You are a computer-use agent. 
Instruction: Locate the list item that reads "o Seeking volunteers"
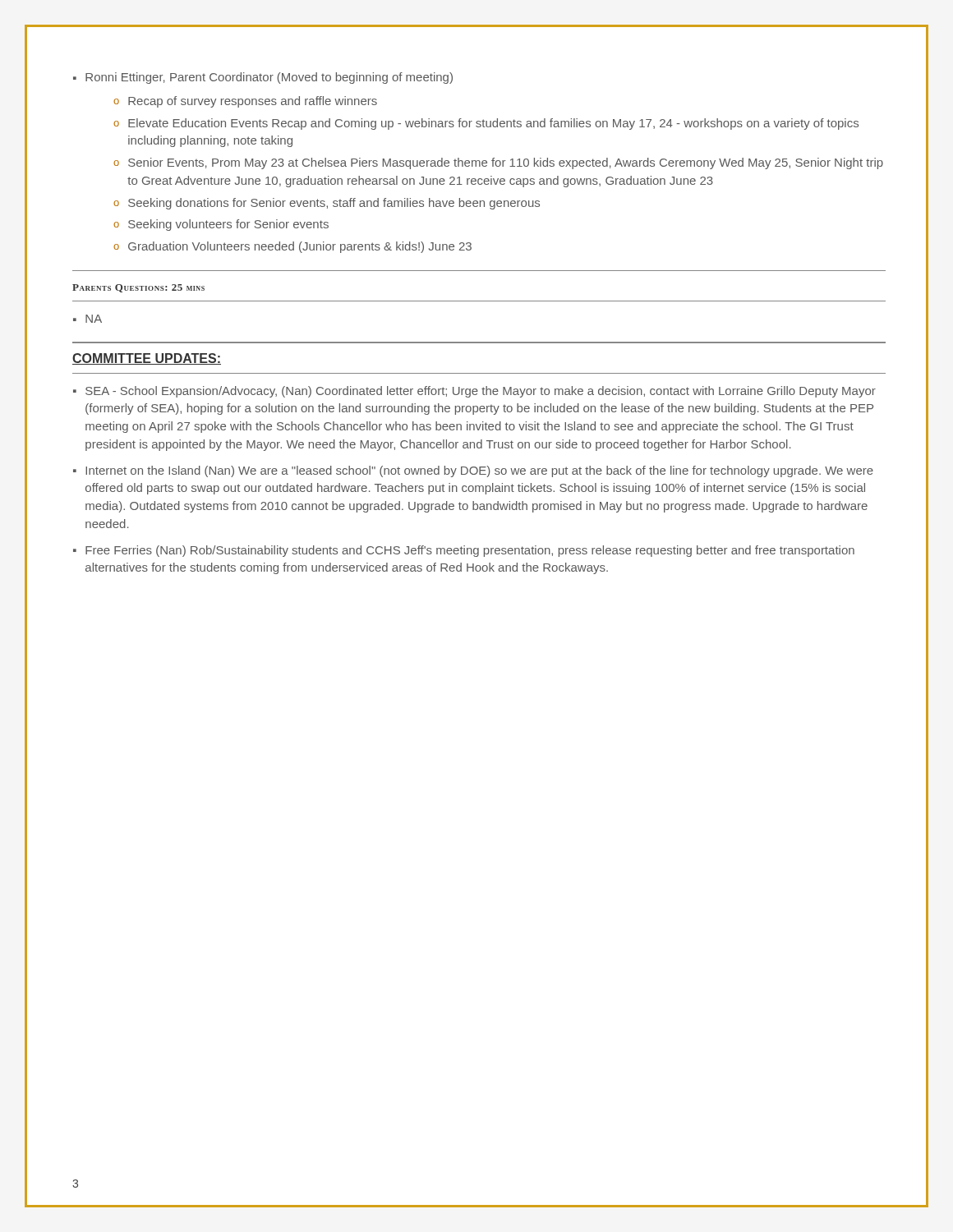[x=221, y=225]
